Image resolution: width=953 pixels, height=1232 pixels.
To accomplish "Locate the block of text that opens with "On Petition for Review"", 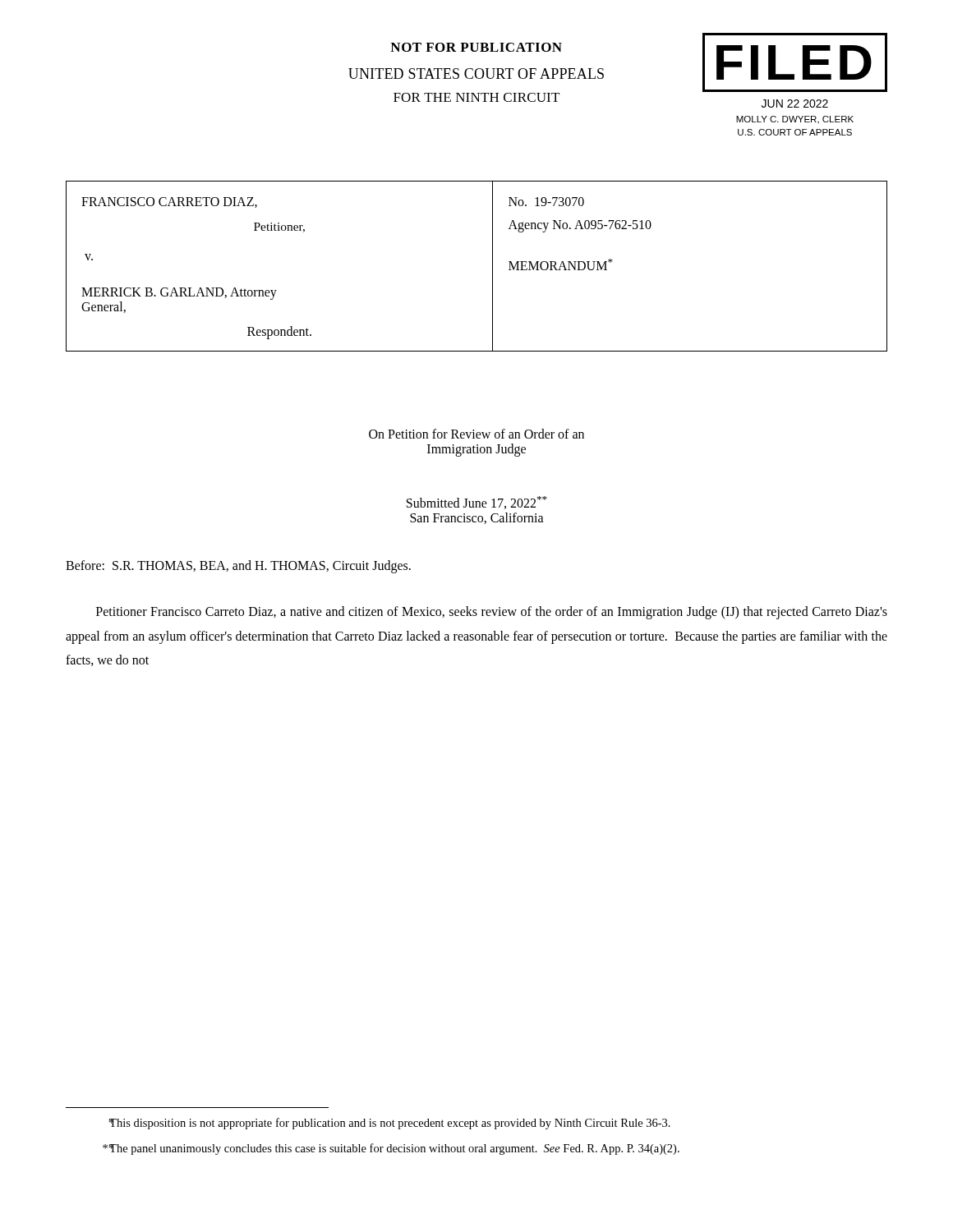I will pyautogui.click(x=476, y=441).
